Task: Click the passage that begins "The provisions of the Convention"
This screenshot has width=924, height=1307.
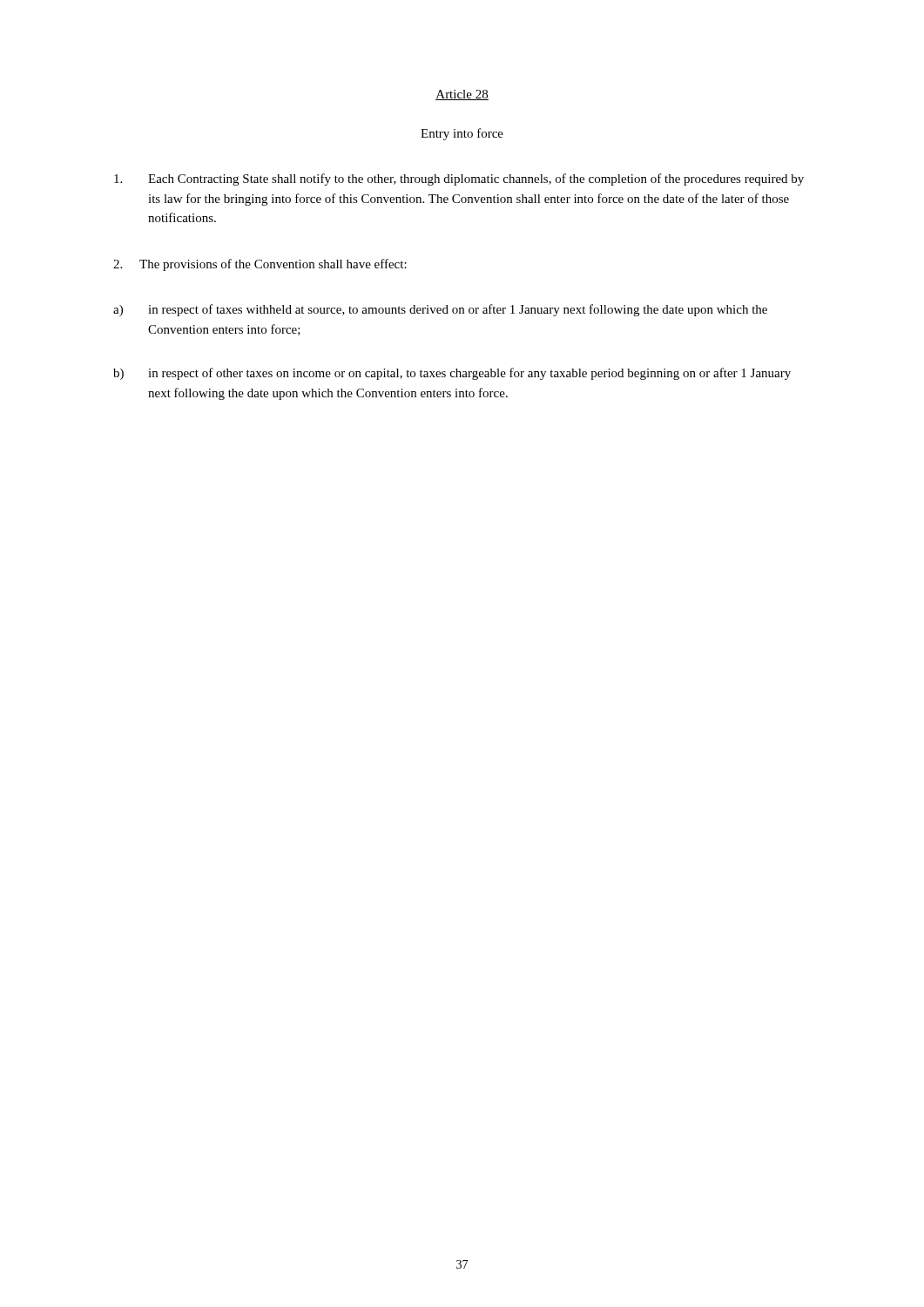Action: click(x=260, y=264)
